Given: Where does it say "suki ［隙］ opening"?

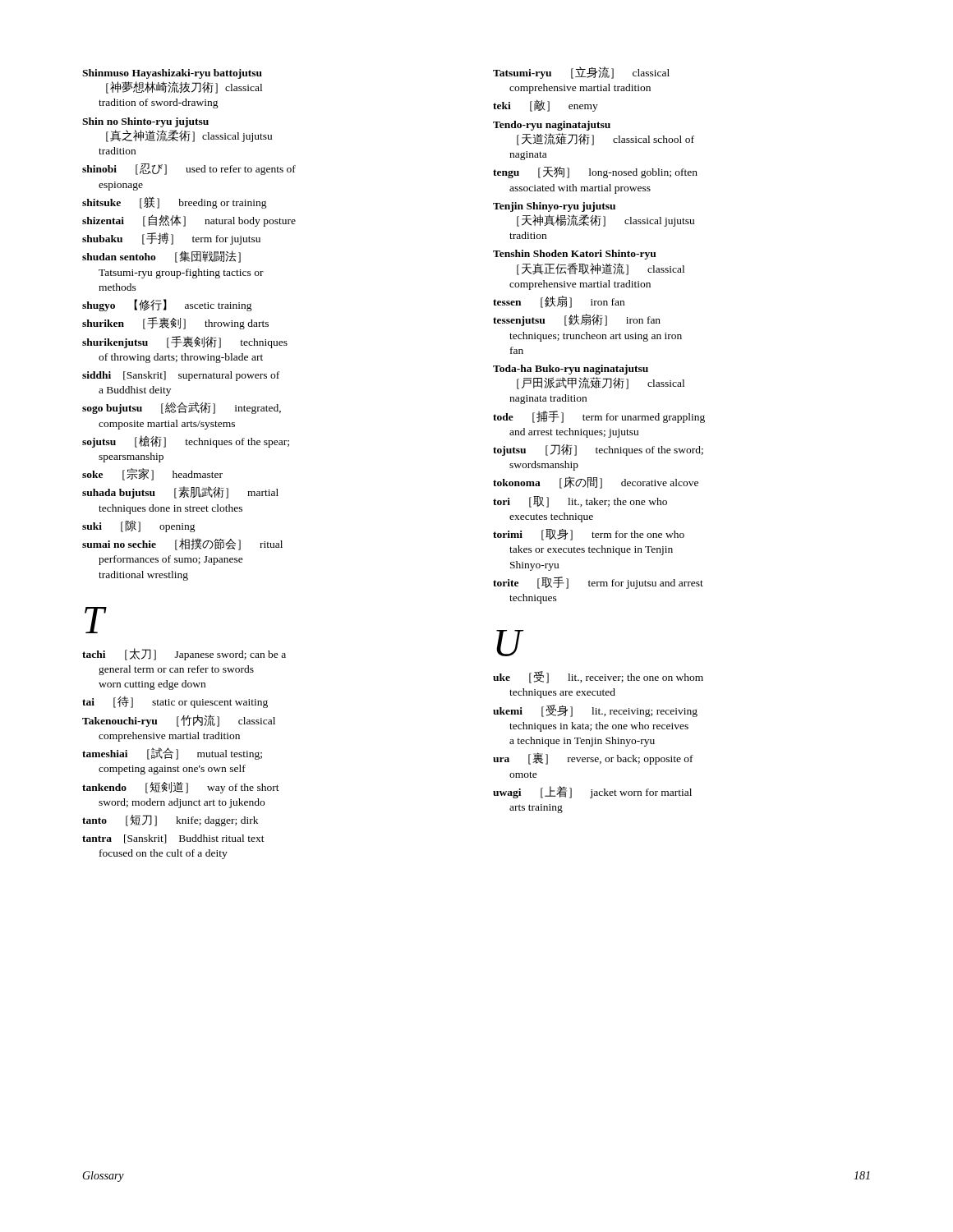Looking at the screenshot, I should 139,526.
